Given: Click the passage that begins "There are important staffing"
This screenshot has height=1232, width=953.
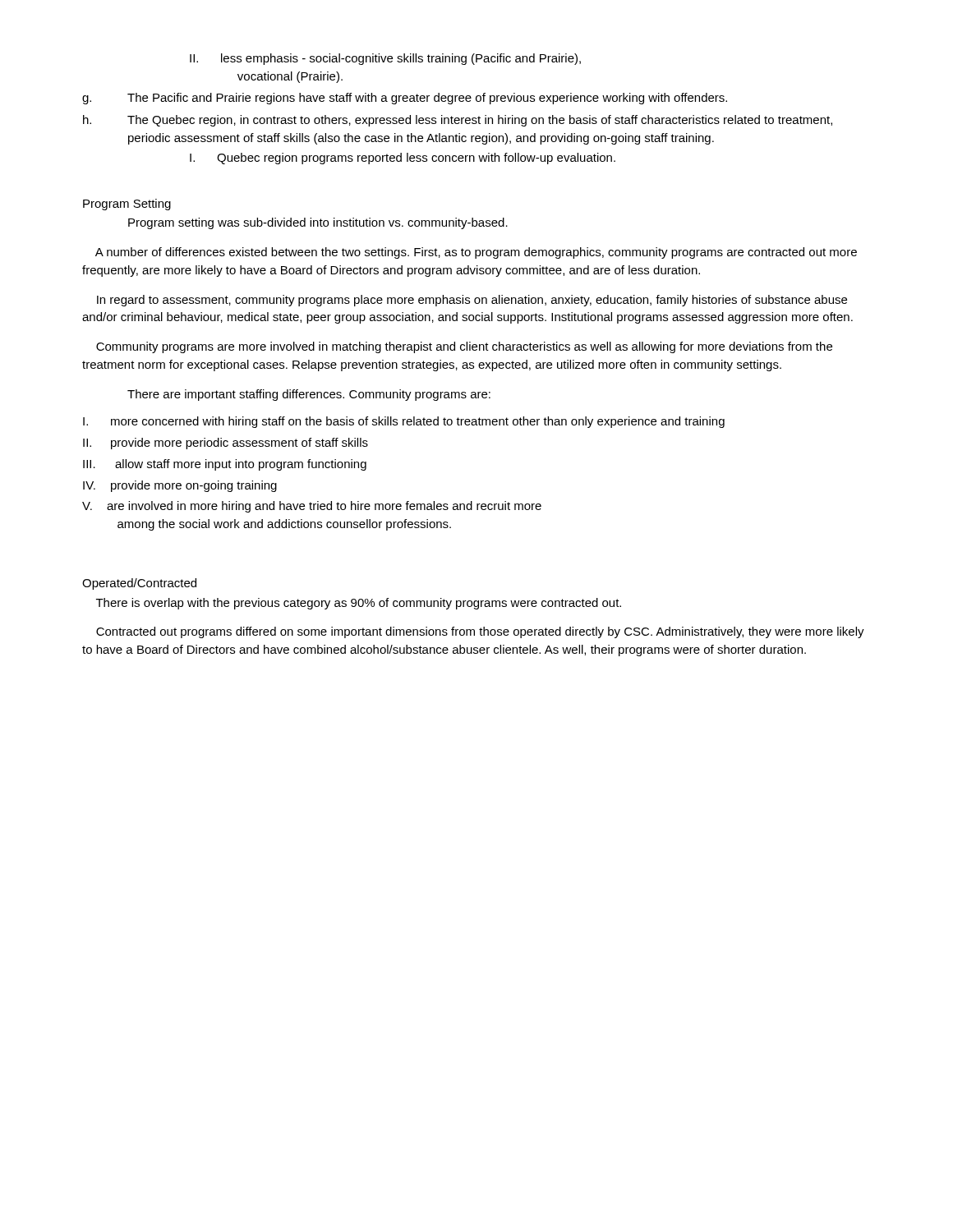Looking at the screenshot, I should click(309, 393).
